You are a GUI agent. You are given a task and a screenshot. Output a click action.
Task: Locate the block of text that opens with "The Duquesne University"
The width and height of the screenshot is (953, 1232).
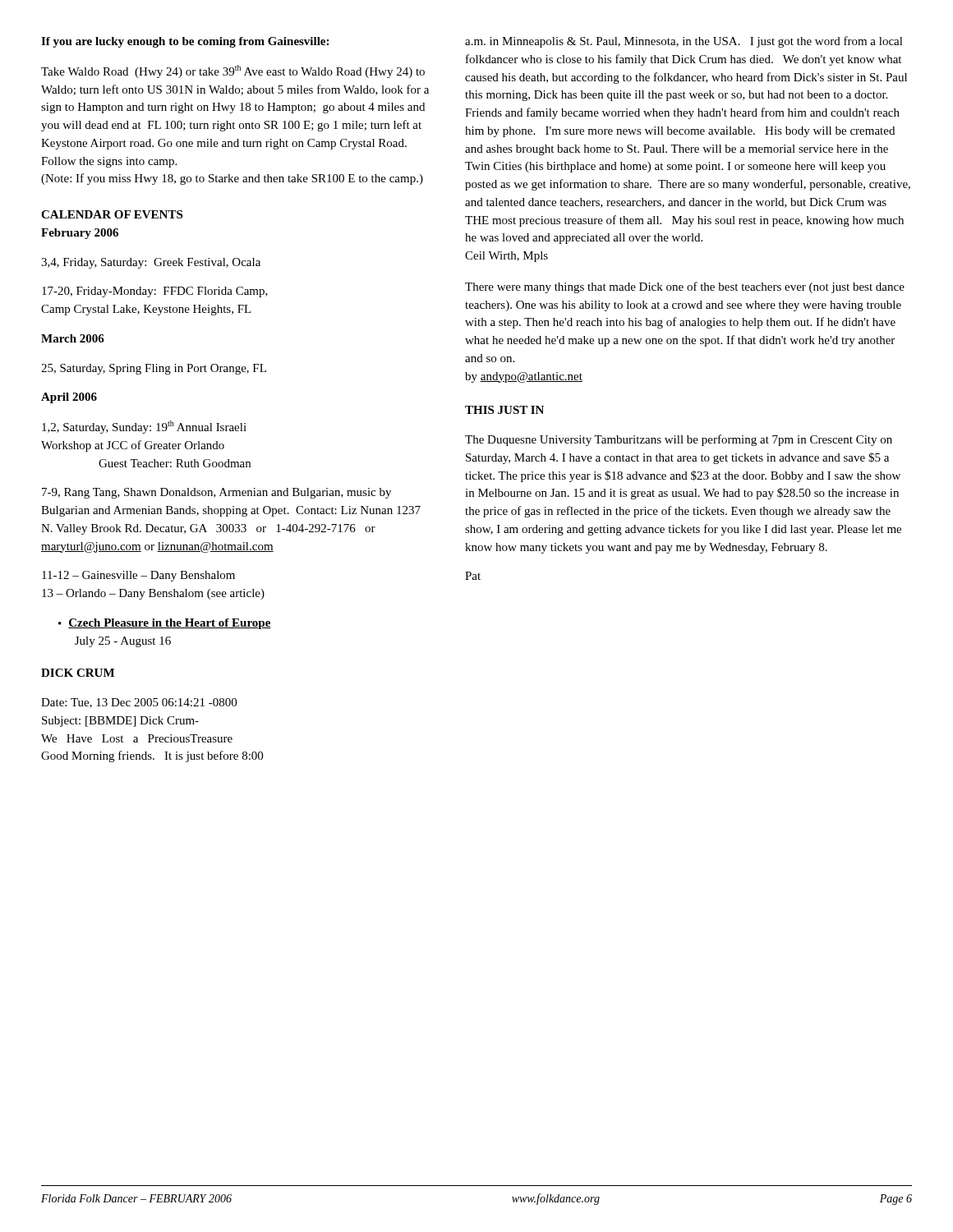click(x=683, y=493)
